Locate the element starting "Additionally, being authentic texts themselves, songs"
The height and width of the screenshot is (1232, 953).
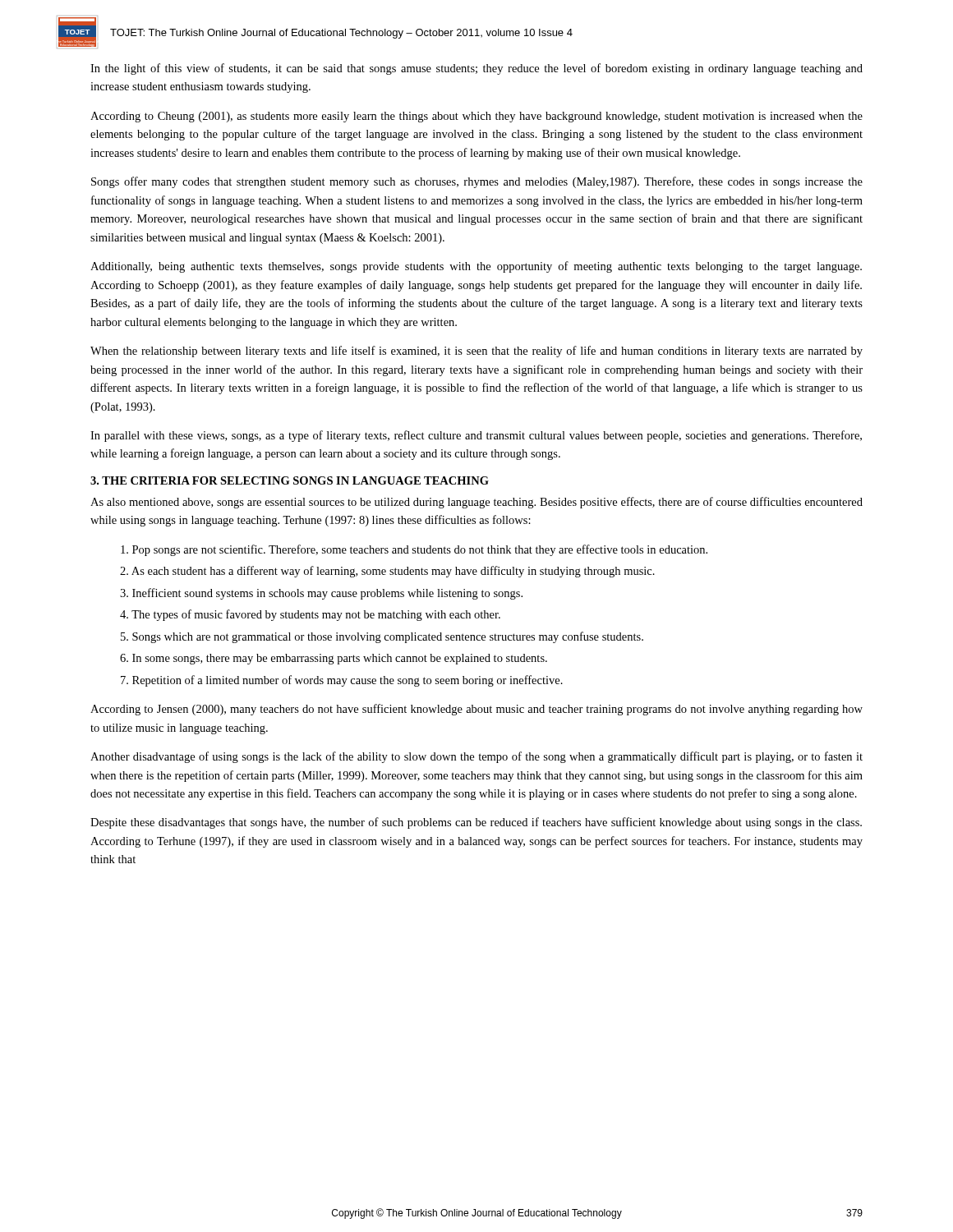click(476, 294)
